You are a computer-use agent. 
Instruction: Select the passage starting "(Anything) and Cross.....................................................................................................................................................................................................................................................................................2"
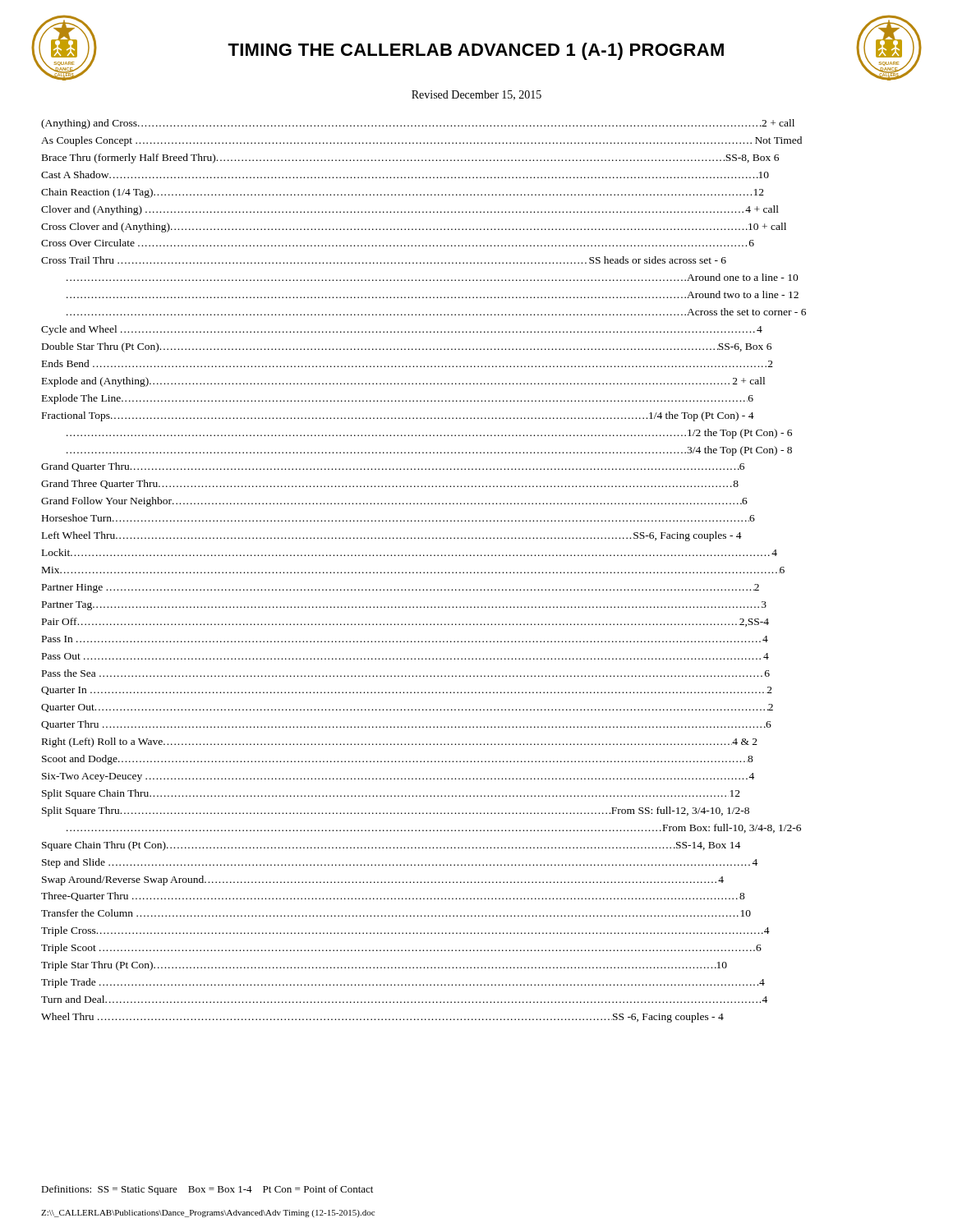[x=476, y=124]
